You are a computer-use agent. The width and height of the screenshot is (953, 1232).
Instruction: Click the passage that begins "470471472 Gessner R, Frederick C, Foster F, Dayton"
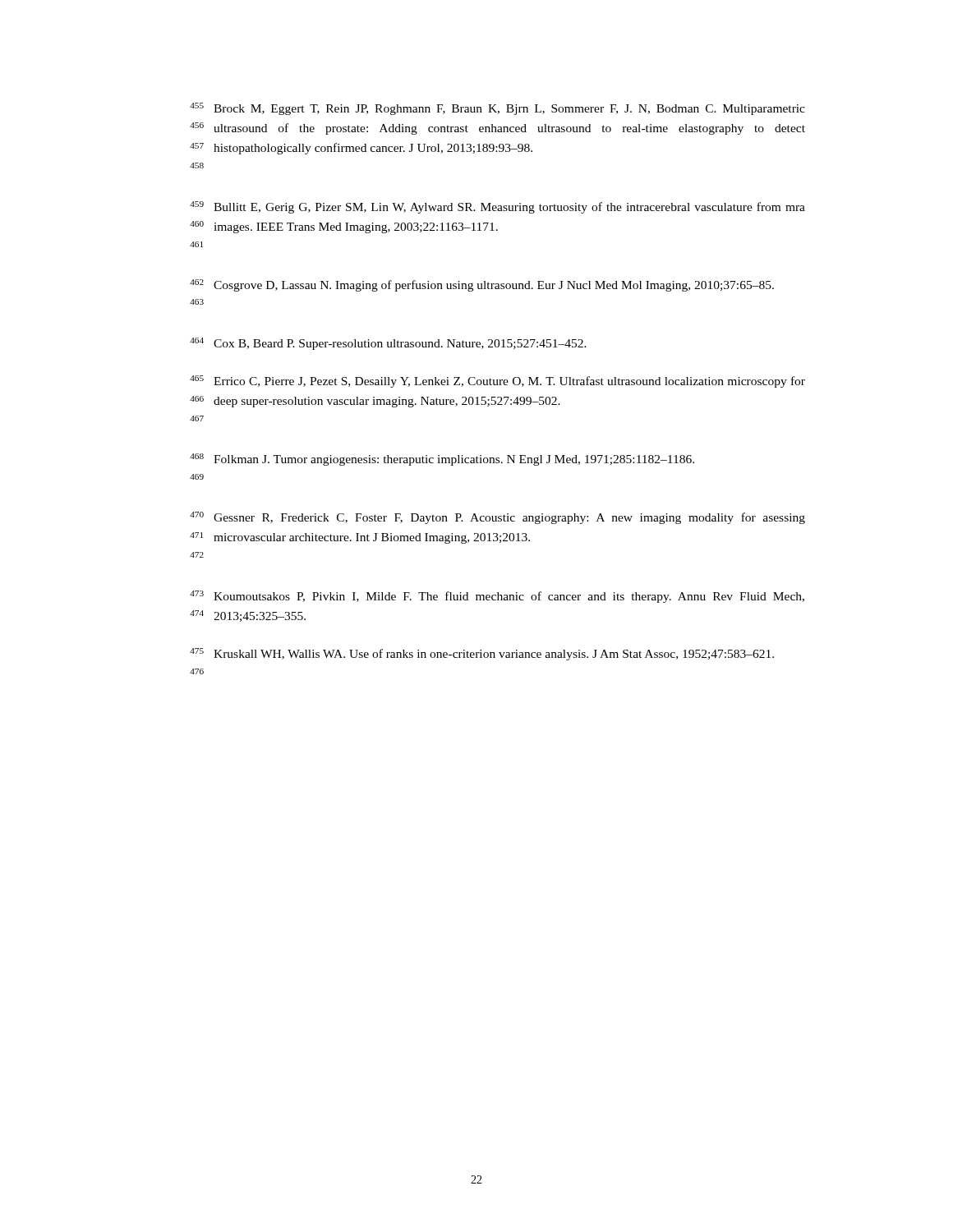click(x=476, y=538)
